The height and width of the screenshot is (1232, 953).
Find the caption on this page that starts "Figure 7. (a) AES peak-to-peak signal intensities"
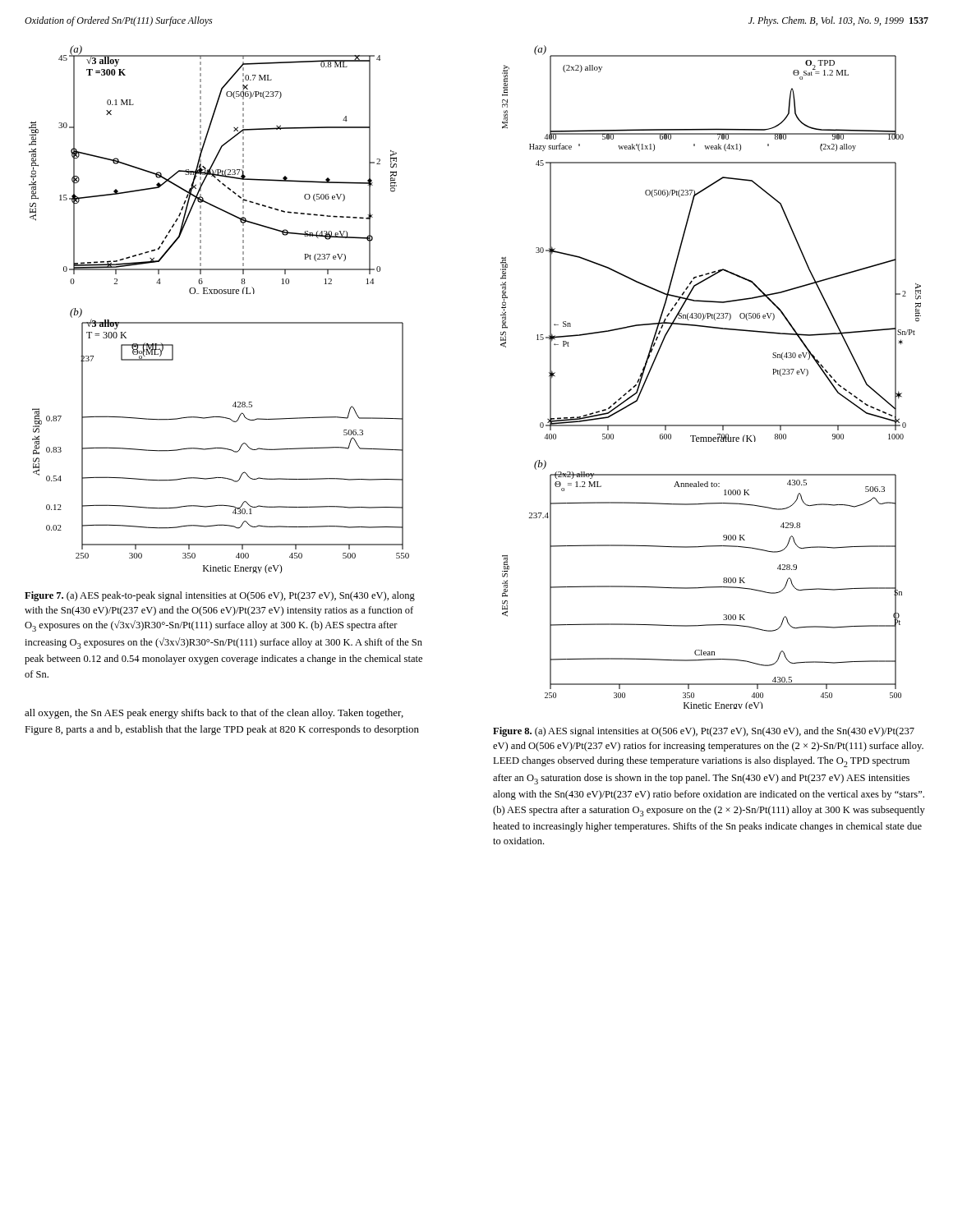pos(226,635)
